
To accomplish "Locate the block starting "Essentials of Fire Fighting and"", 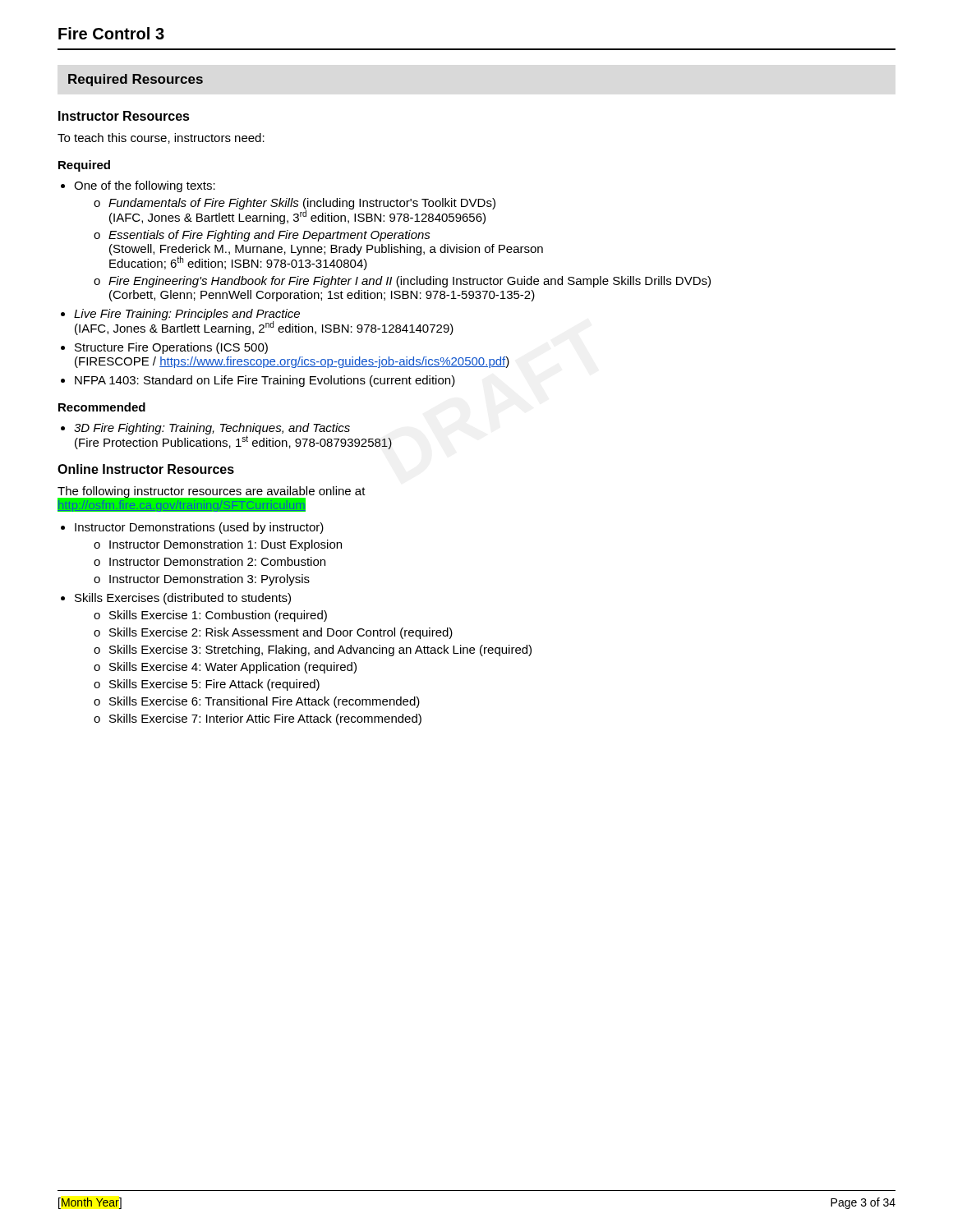I will [326, 249].
